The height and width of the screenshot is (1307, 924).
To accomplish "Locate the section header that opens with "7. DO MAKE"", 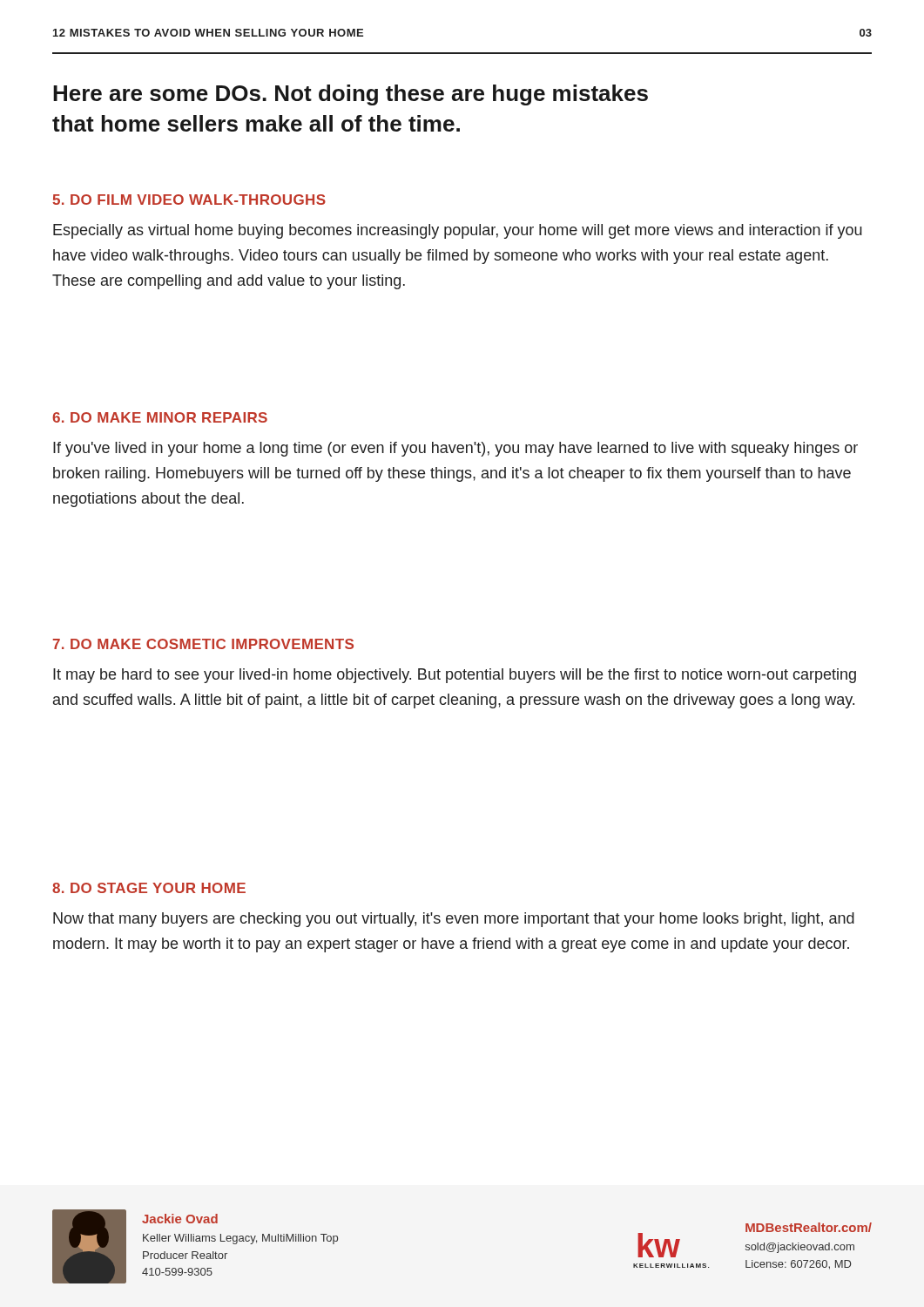I will pyautogui.click(x=462, y=674).
